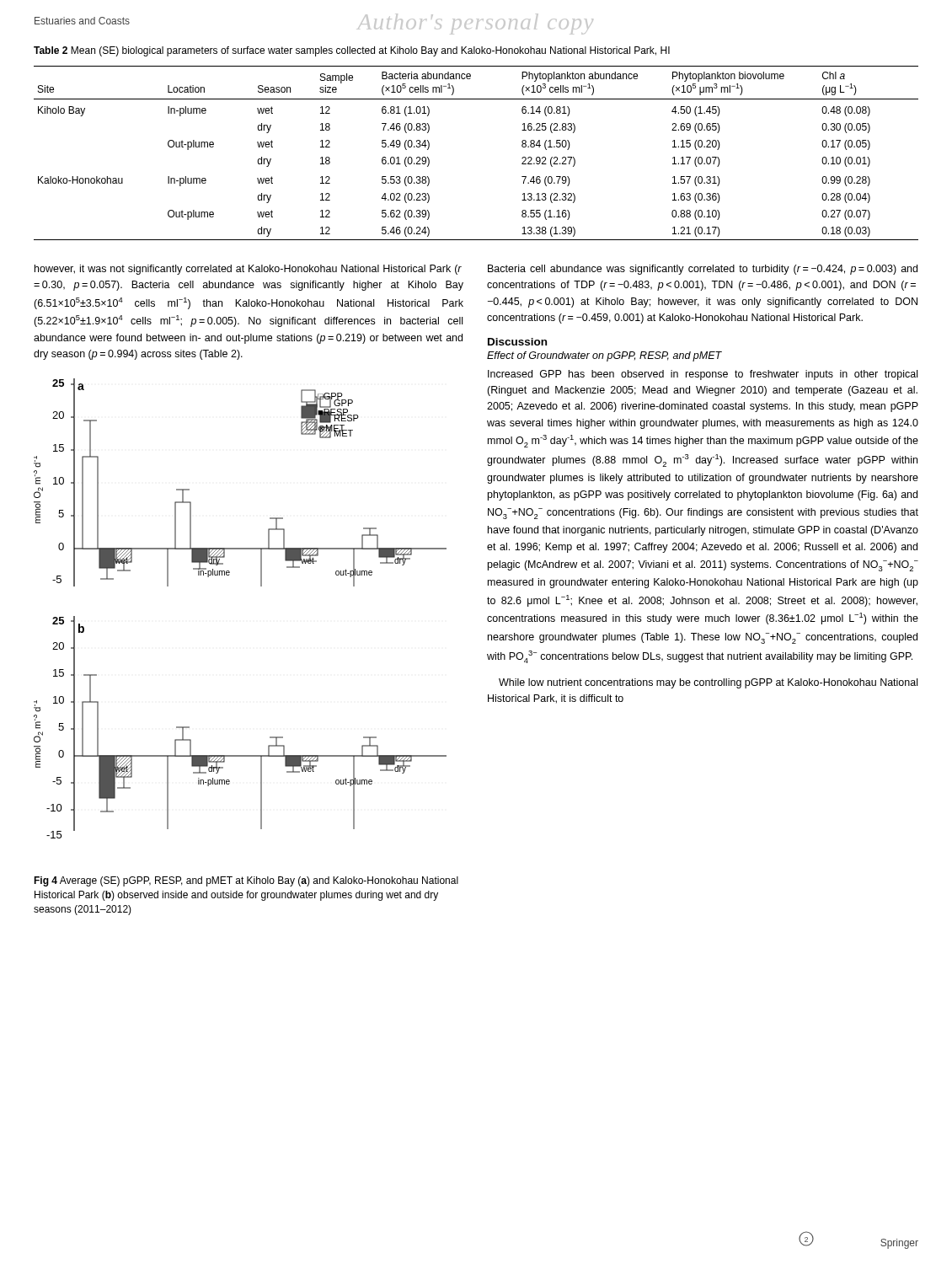Where is the passage that starts "however, it was not significantly correlated"?
Image resolution: width=952 pixels, height=1264 pixels.
[249, 311]
